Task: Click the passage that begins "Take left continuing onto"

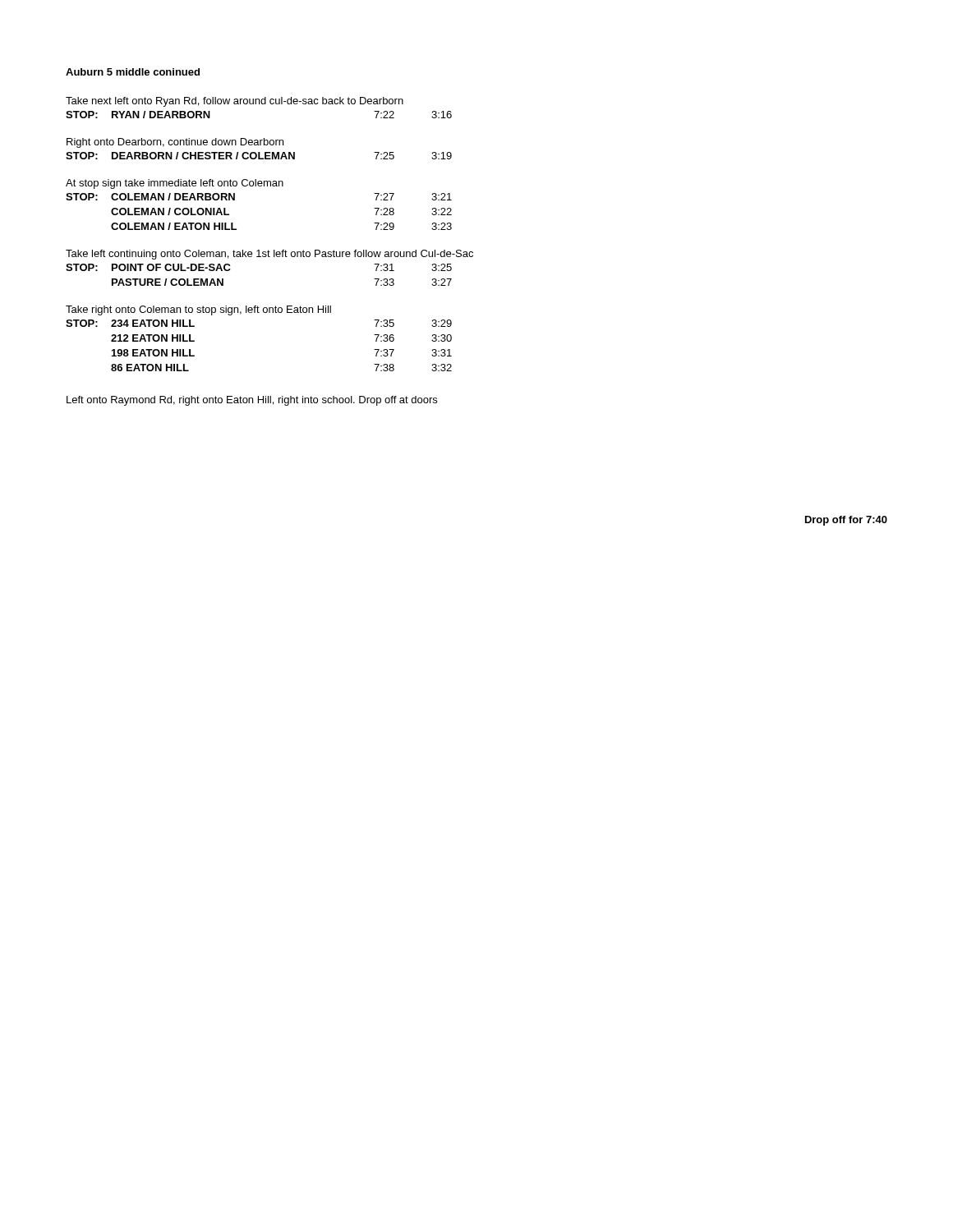Action: tap(270, 253)
